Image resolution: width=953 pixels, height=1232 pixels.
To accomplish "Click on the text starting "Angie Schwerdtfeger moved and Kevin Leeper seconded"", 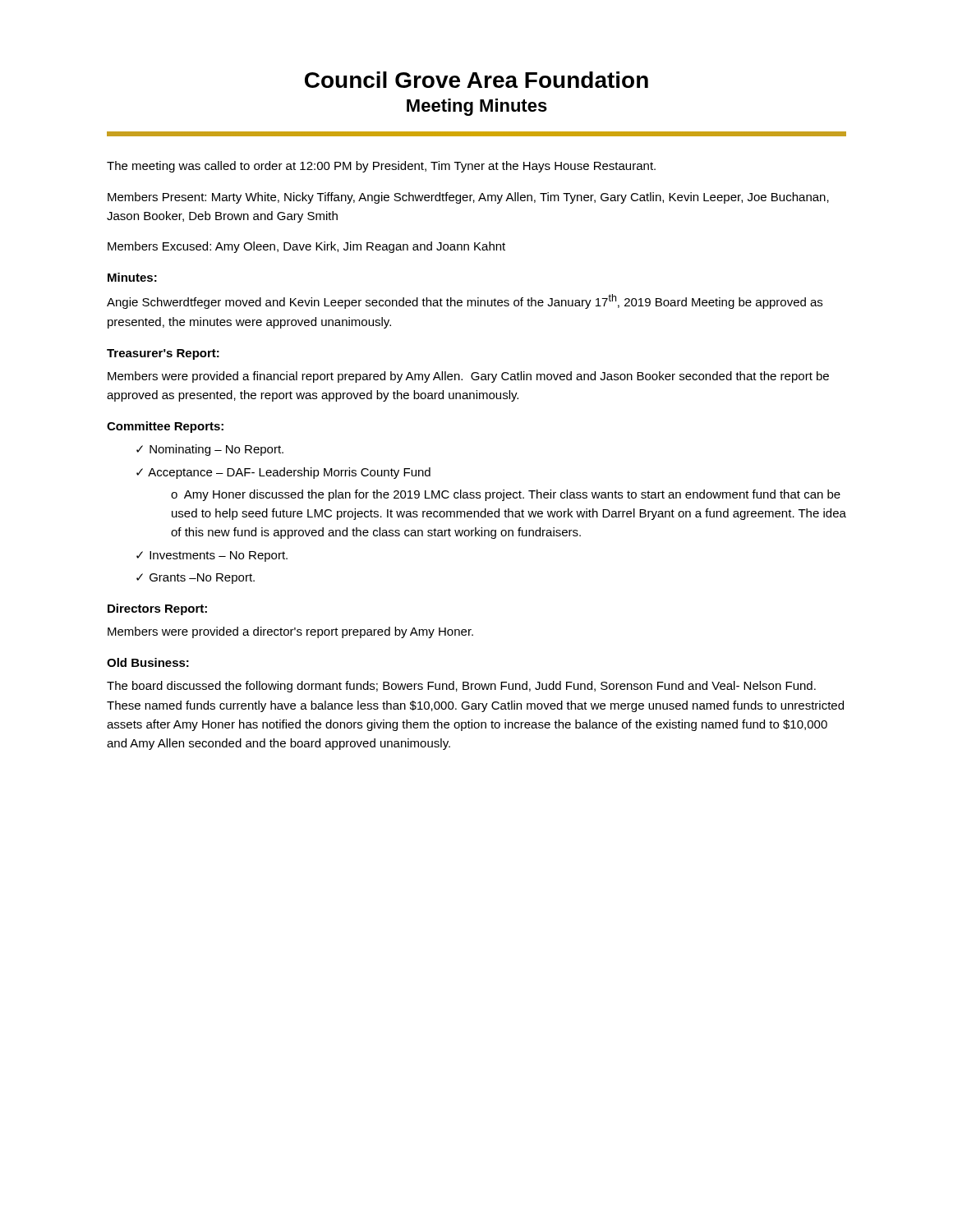I will pos(465,310).
